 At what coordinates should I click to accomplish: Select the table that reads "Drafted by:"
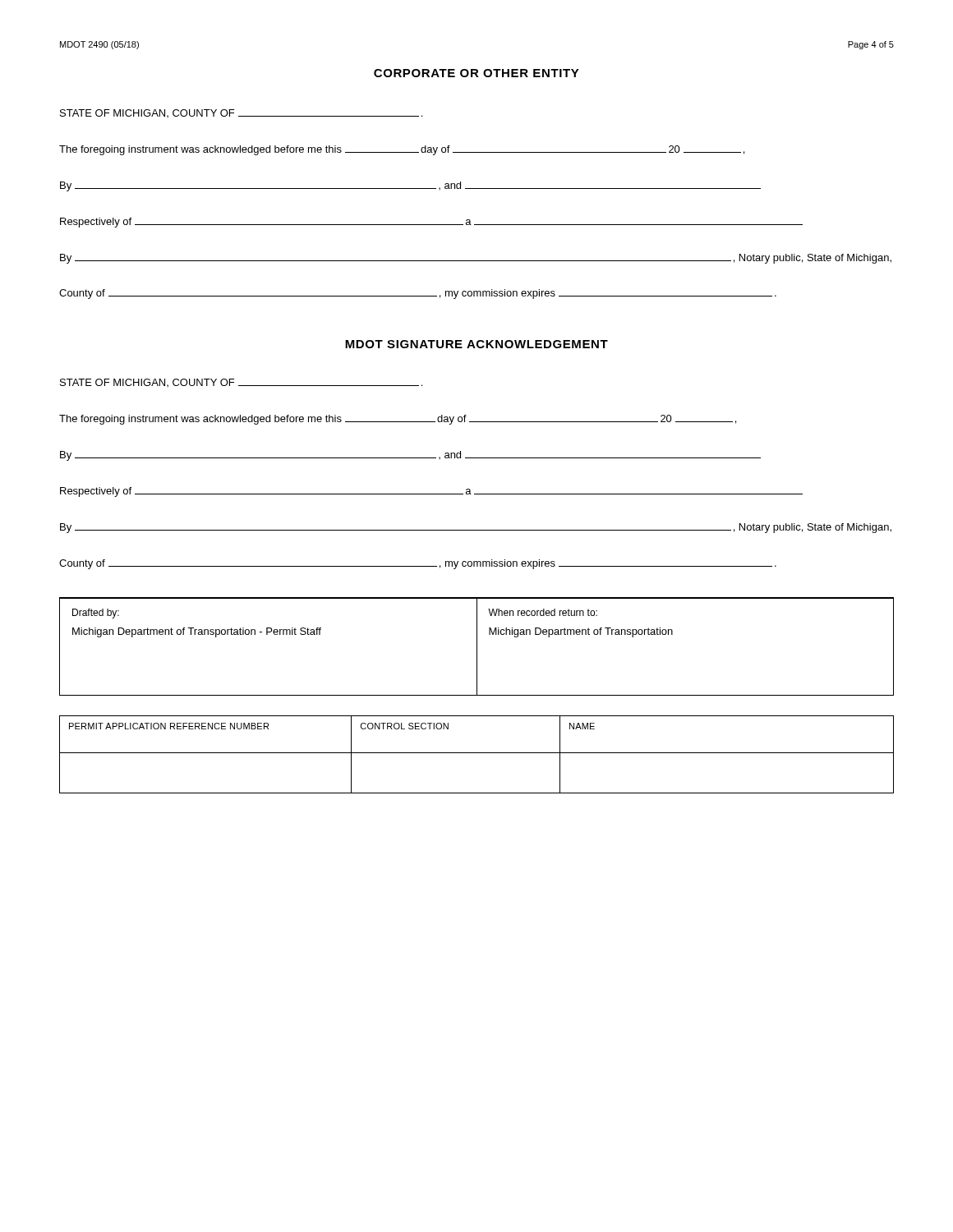(x=476, y=647)
